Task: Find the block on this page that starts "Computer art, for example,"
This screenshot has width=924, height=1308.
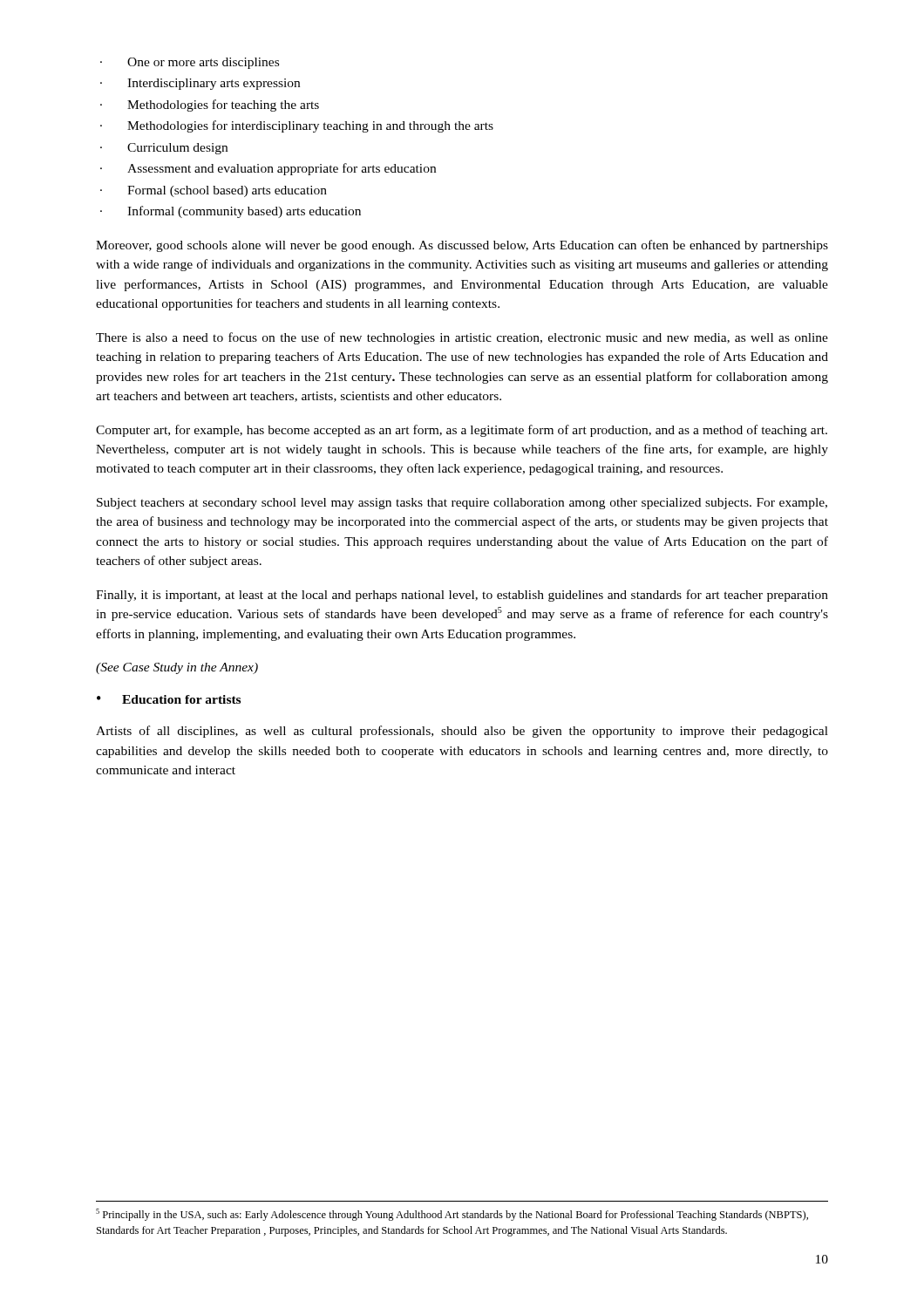Action: click(x=462, y=449)
